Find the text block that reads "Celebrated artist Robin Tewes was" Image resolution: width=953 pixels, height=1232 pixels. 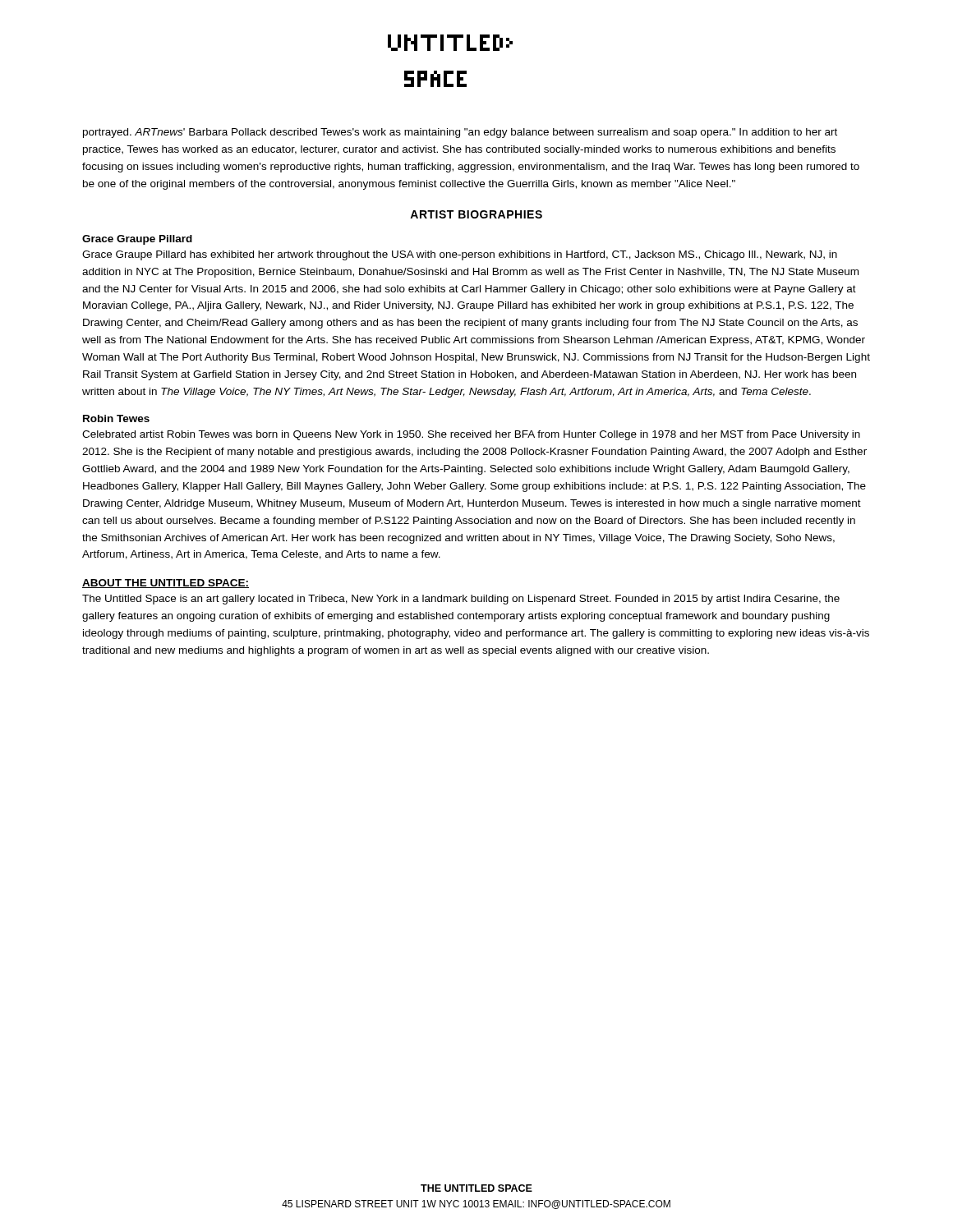tap(474, 494)
